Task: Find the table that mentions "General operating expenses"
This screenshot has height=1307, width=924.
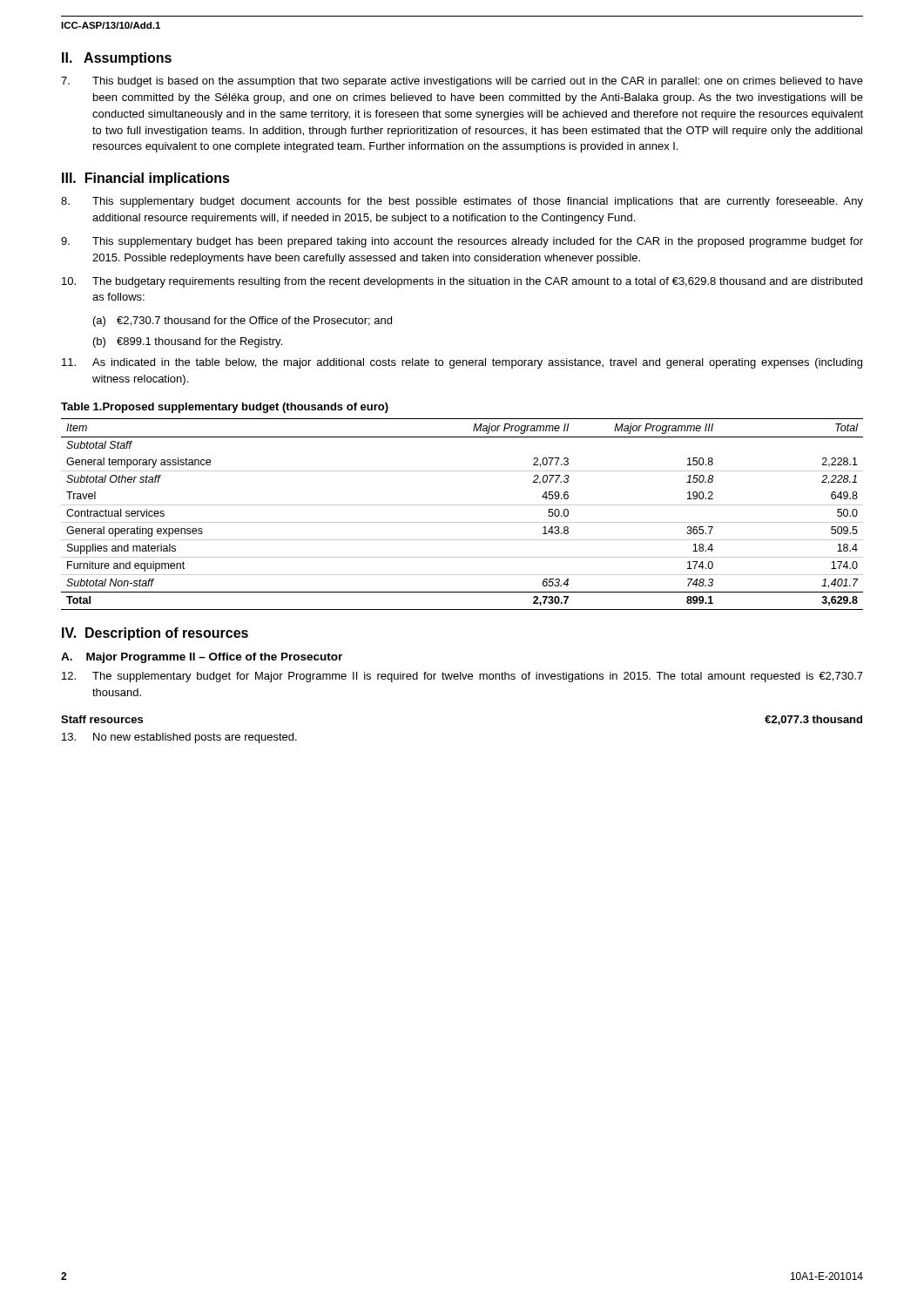Action: (x=462, y=514)
